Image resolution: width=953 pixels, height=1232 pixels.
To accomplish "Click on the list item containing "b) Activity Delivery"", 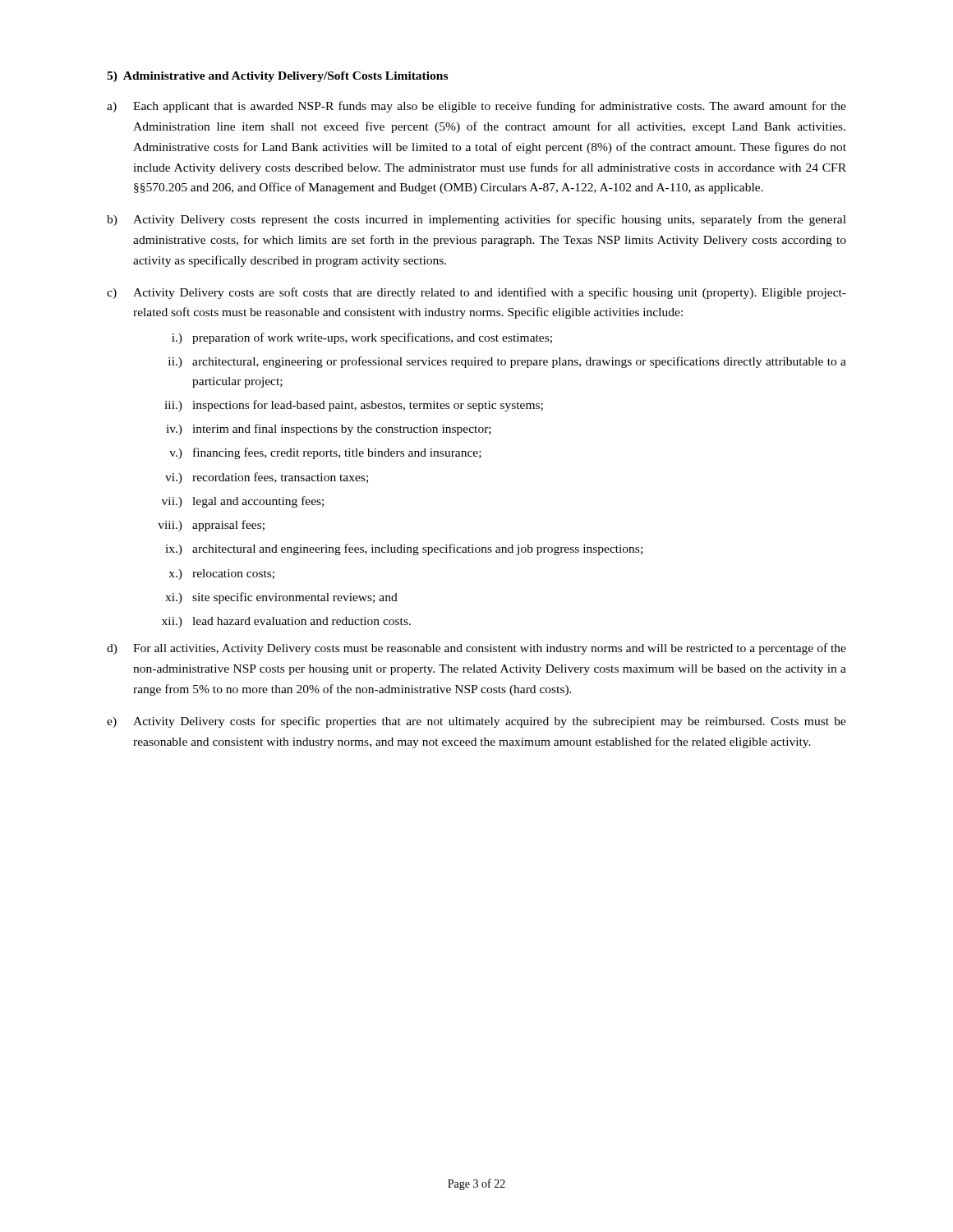I will pyautogui.click(x=476, y=240).
